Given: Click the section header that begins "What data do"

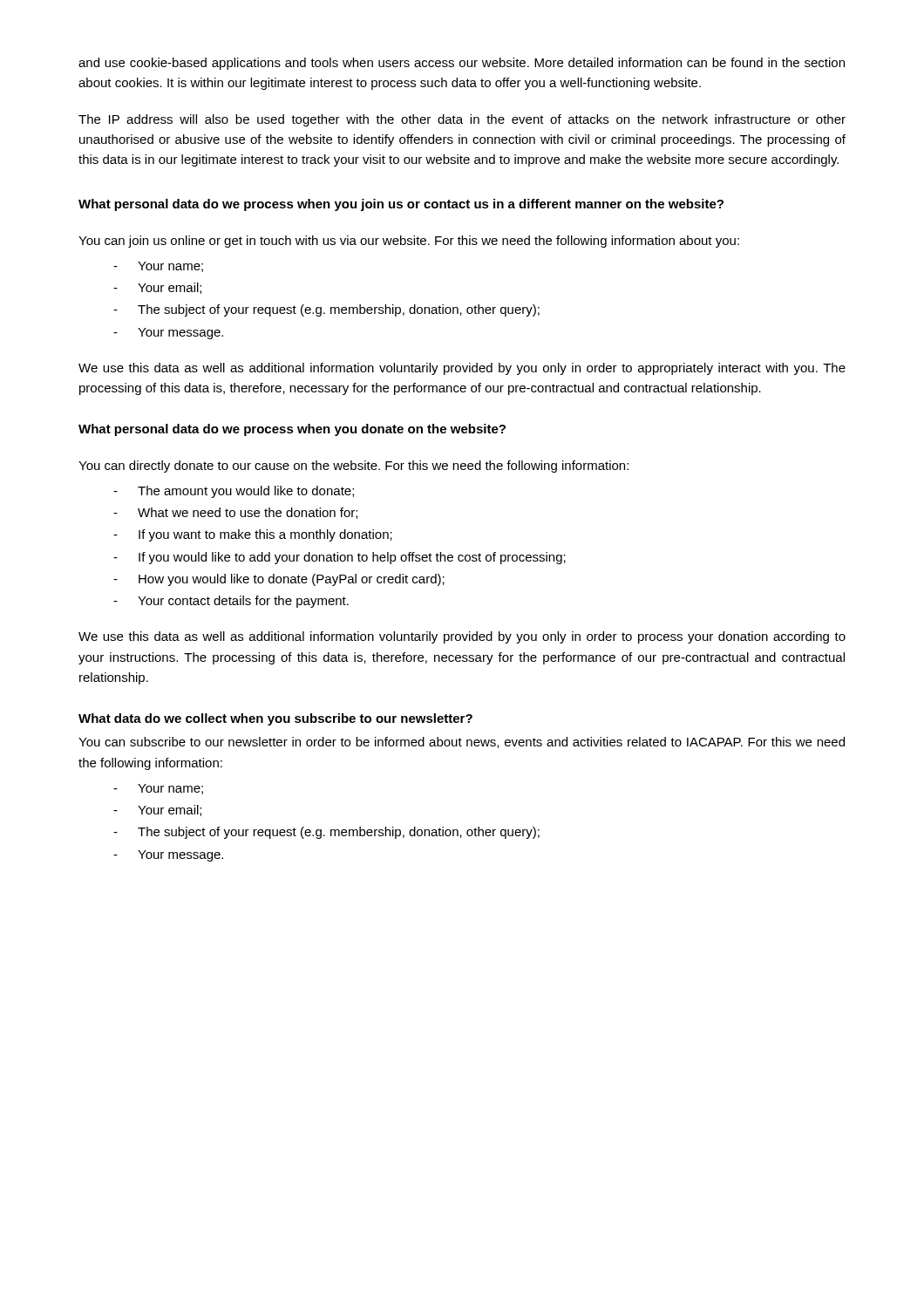Looking at the screenshot, I should 276,718.
